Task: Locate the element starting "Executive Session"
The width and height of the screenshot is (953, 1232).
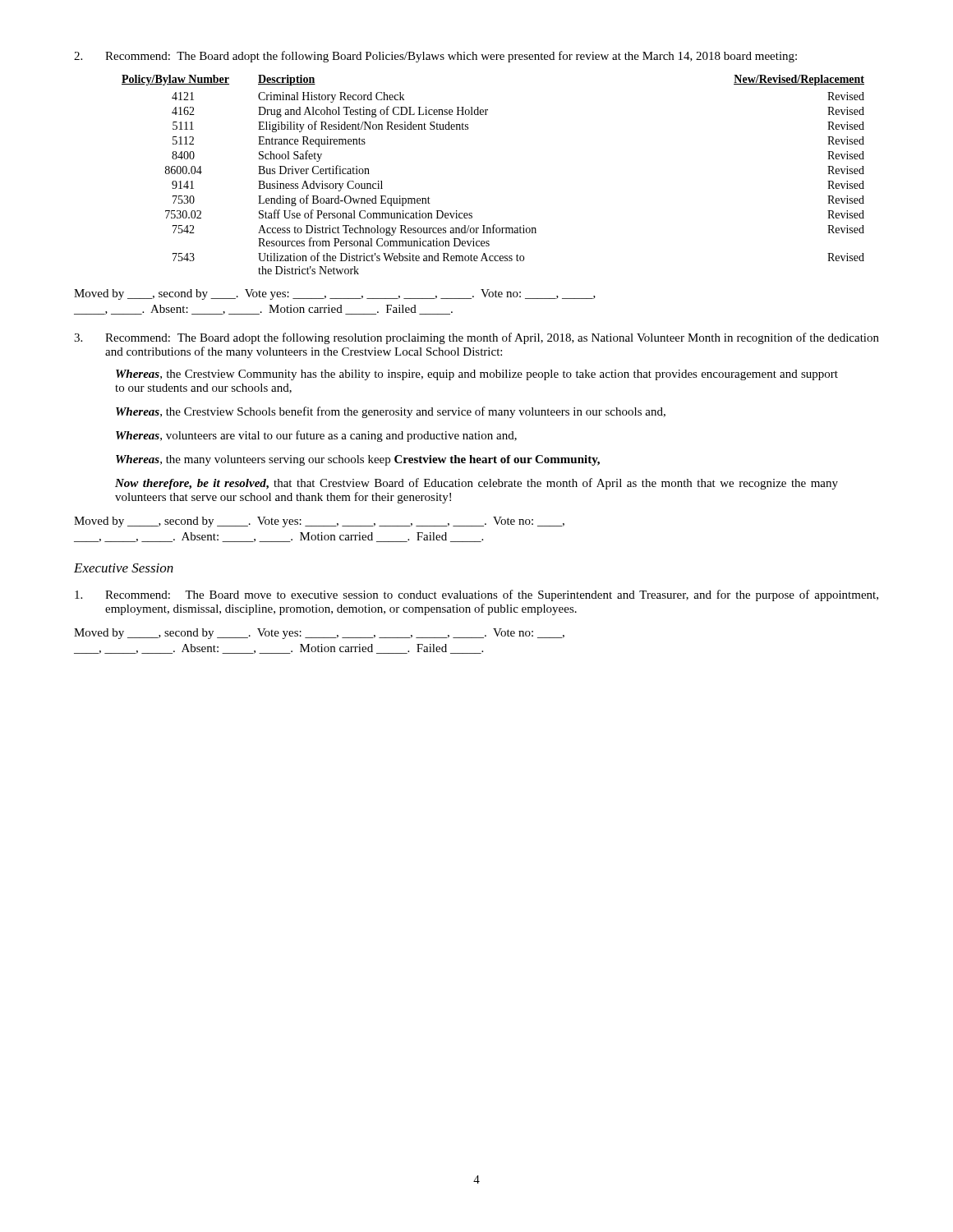Action: pyautogui.click(x=124, y=568)
